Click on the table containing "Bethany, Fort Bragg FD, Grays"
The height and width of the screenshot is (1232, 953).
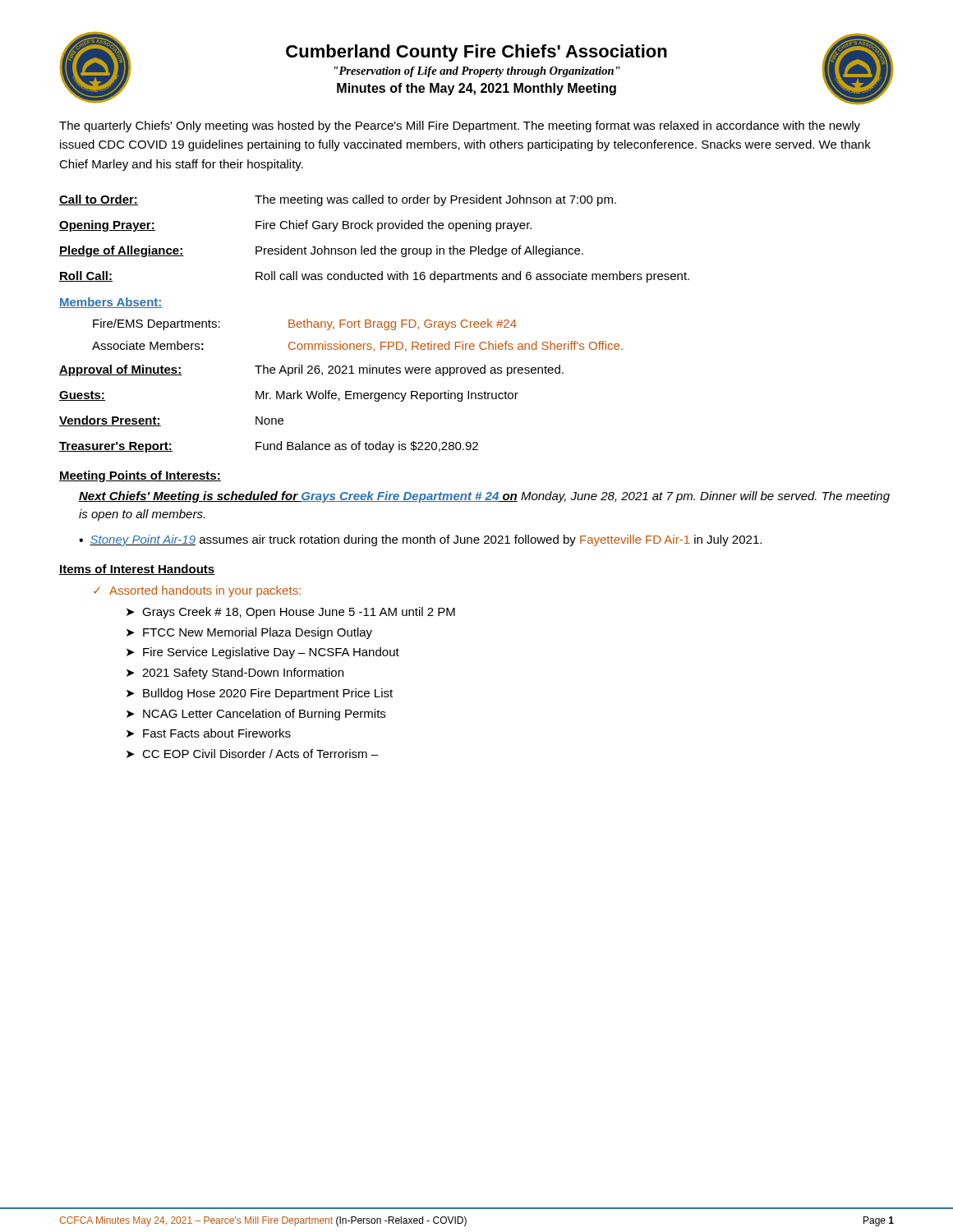476,334
